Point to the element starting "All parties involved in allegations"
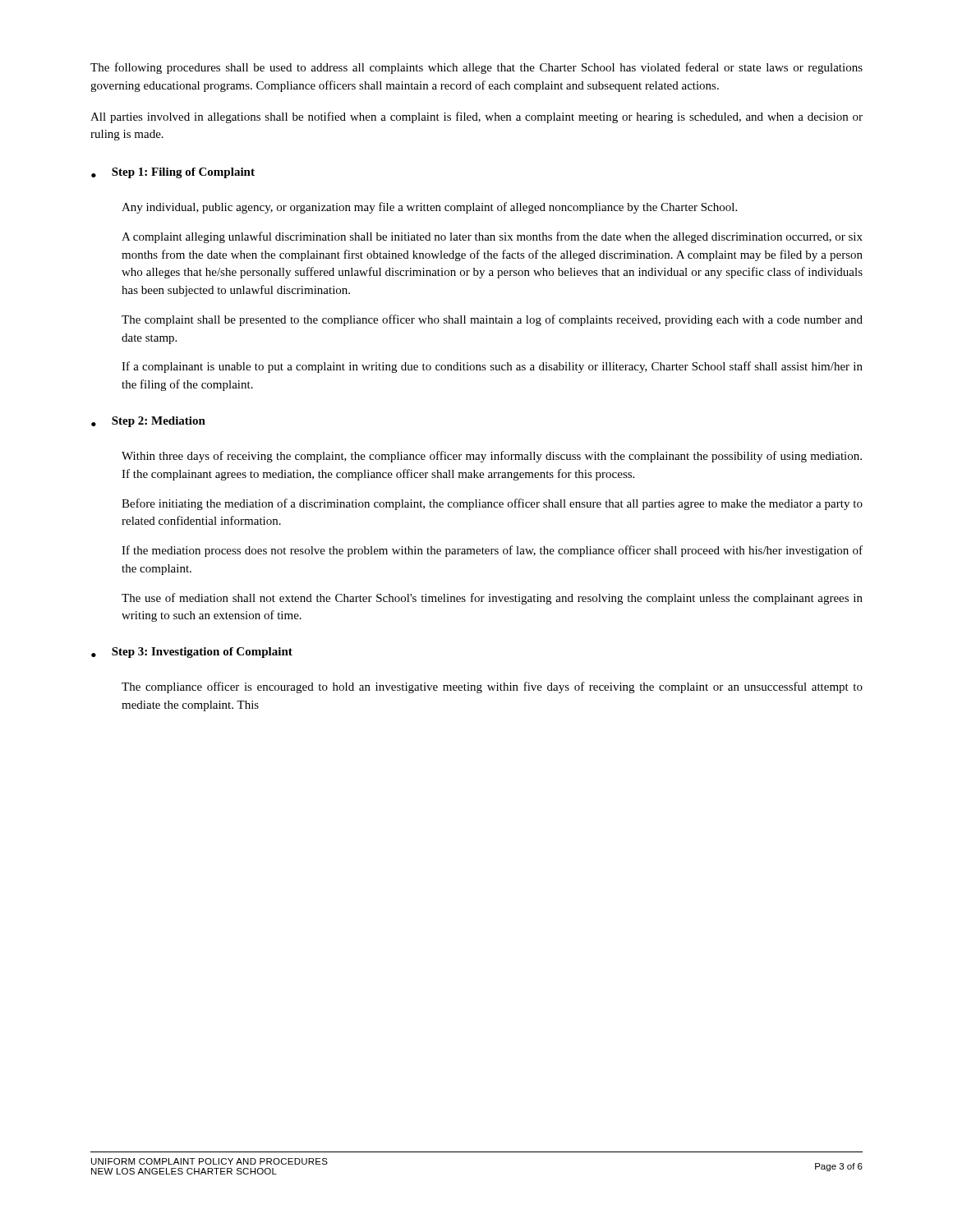The height and width of the screenshot is (1232, 953). click(x=476, y=125)
